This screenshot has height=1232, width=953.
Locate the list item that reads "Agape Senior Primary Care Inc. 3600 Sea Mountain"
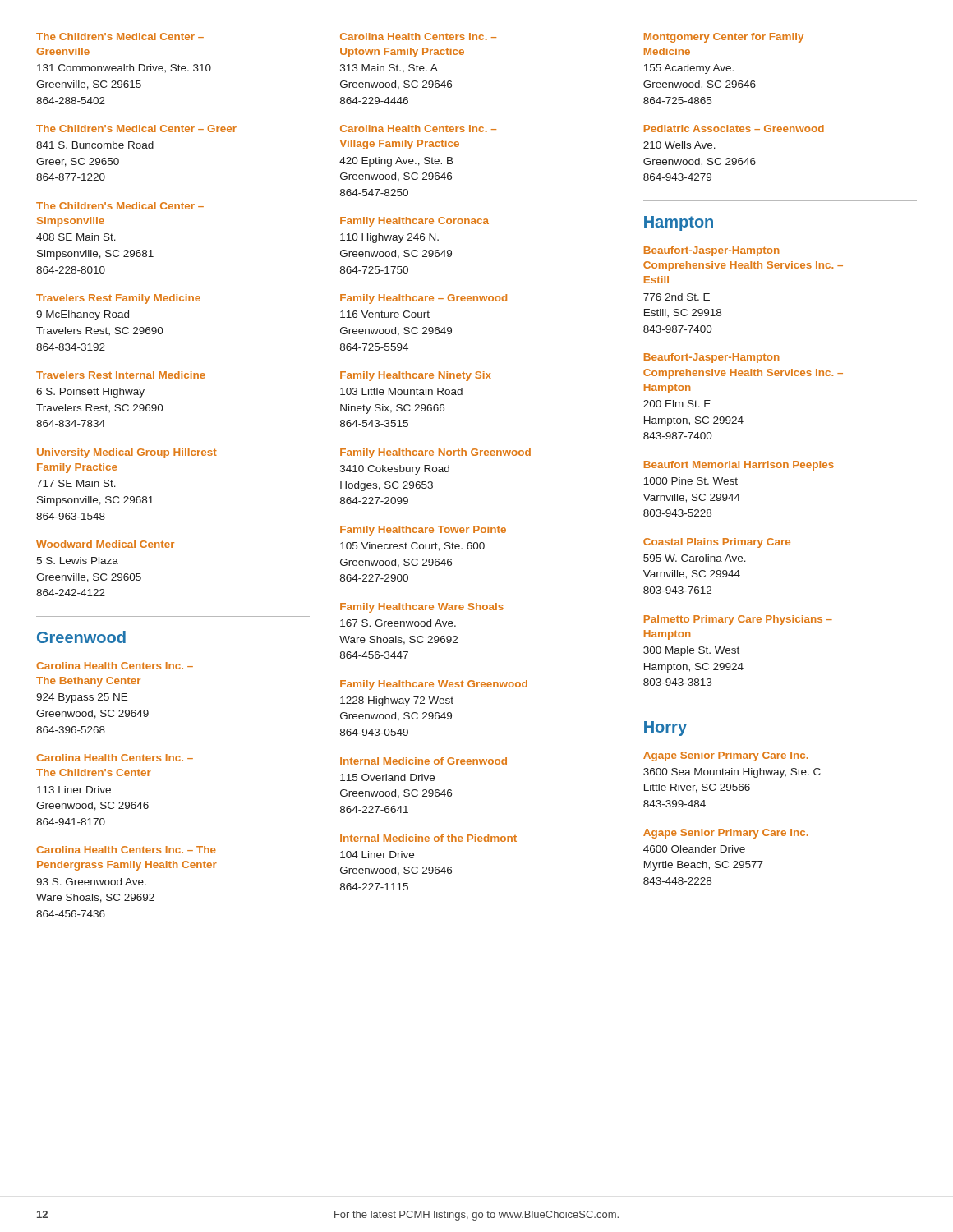tap(780, 780)
